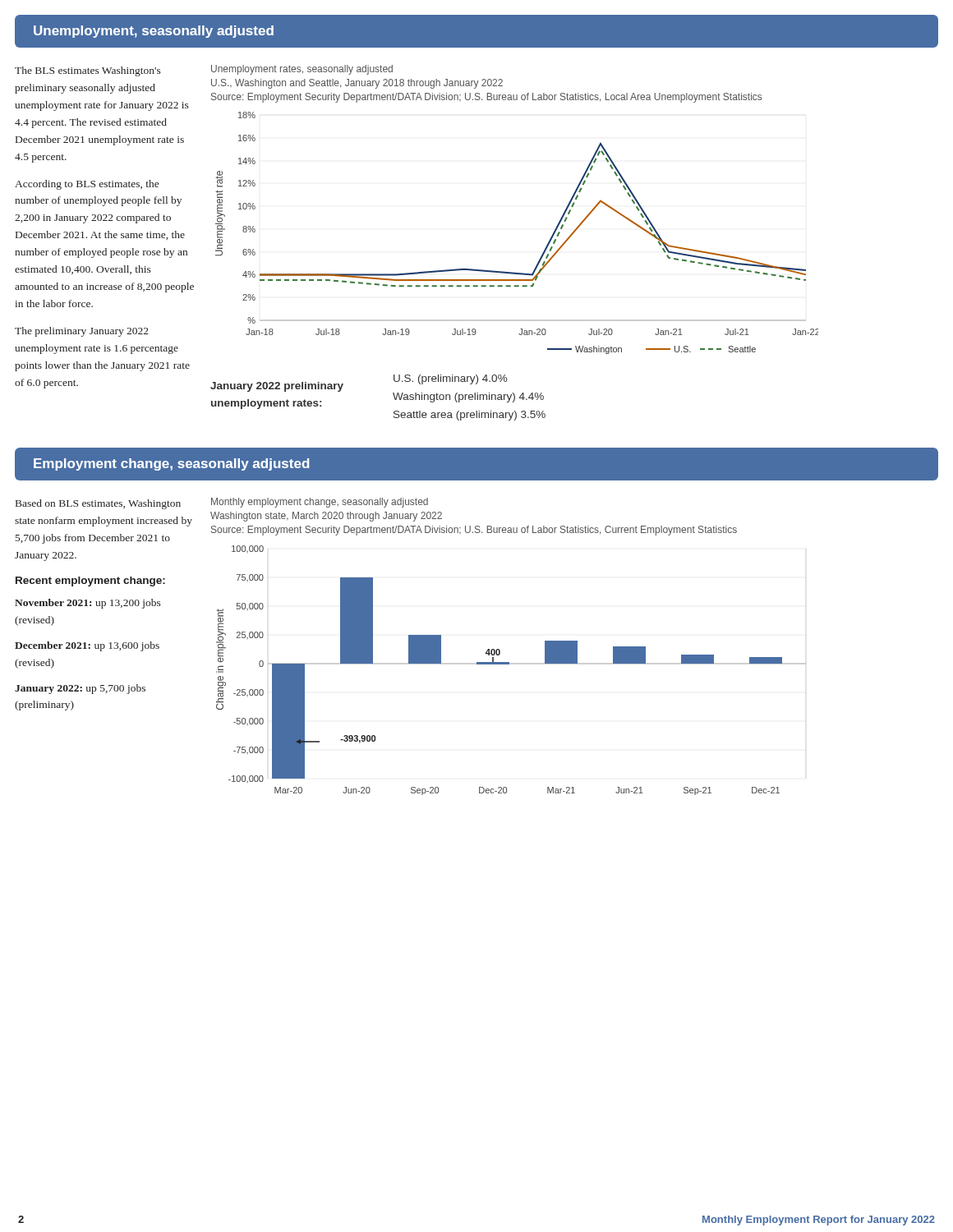Click the passage that begins "November 2021: up 13,200 jobs"

pyautogui.click(x=88, y=611)
